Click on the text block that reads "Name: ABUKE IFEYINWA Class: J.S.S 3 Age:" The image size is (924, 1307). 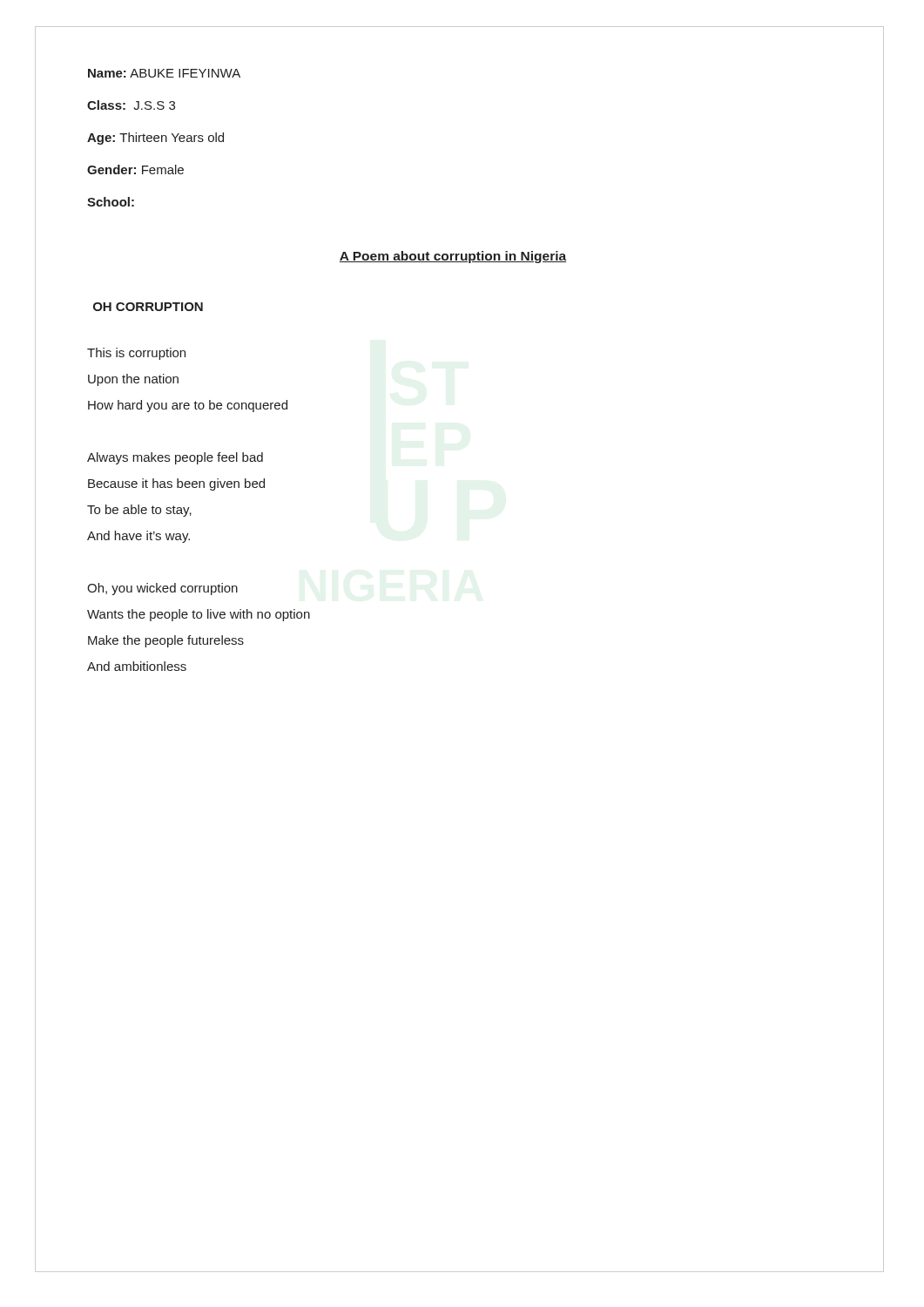coord(164,73)
